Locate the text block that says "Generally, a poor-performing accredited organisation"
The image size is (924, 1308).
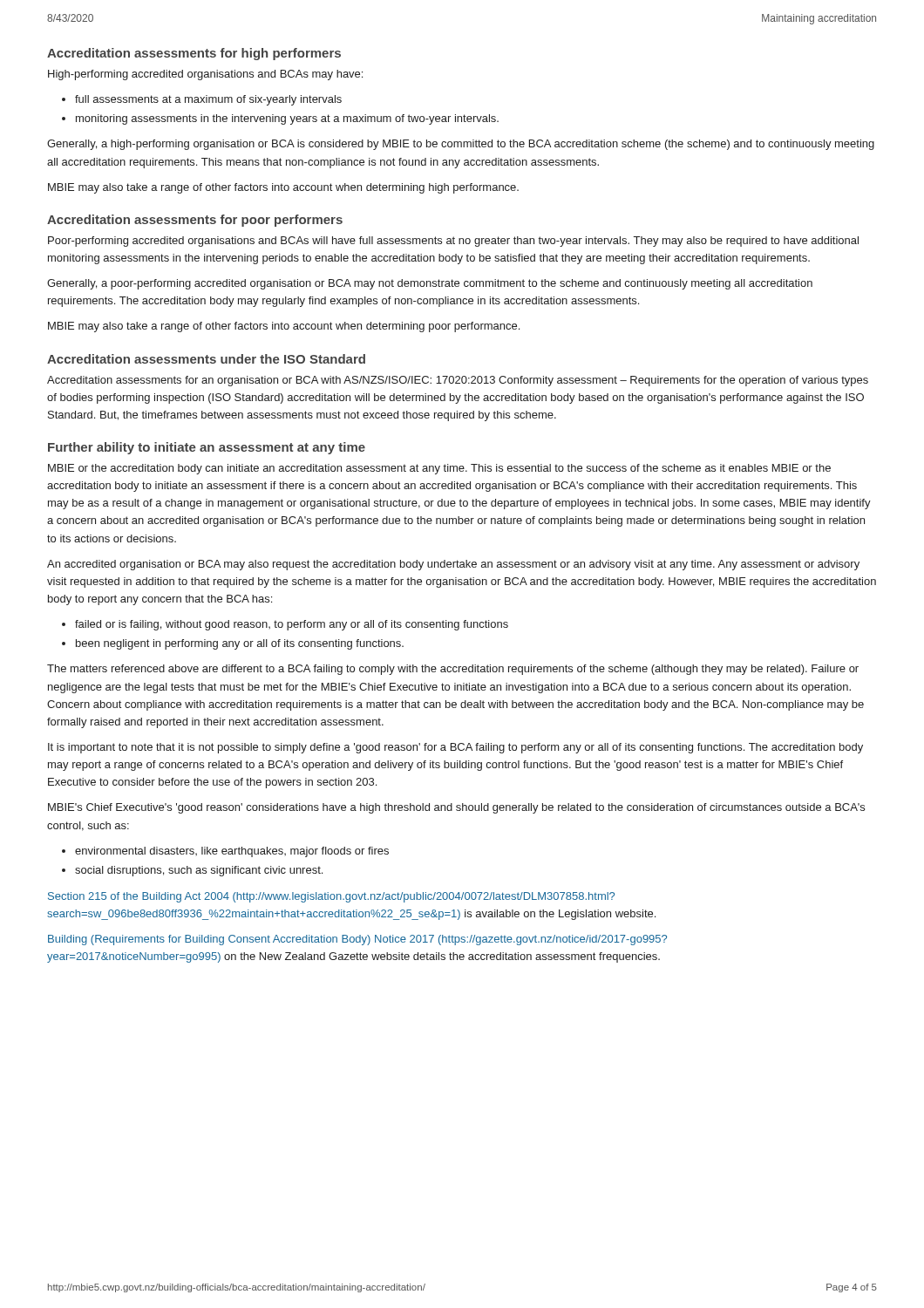click(430, 292)
